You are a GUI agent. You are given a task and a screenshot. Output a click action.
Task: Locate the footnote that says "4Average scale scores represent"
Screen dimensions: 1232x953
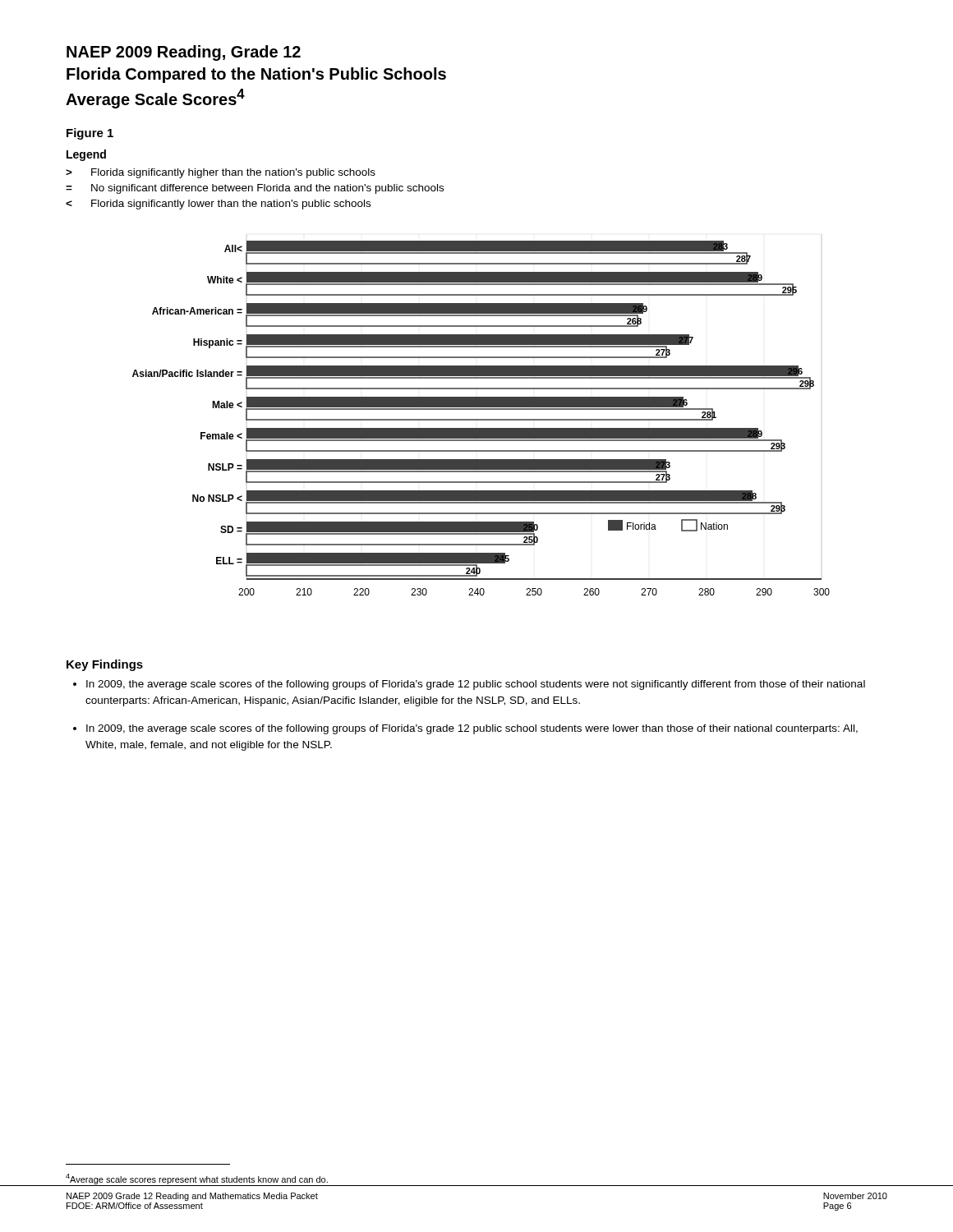[x=197, y=1178]
